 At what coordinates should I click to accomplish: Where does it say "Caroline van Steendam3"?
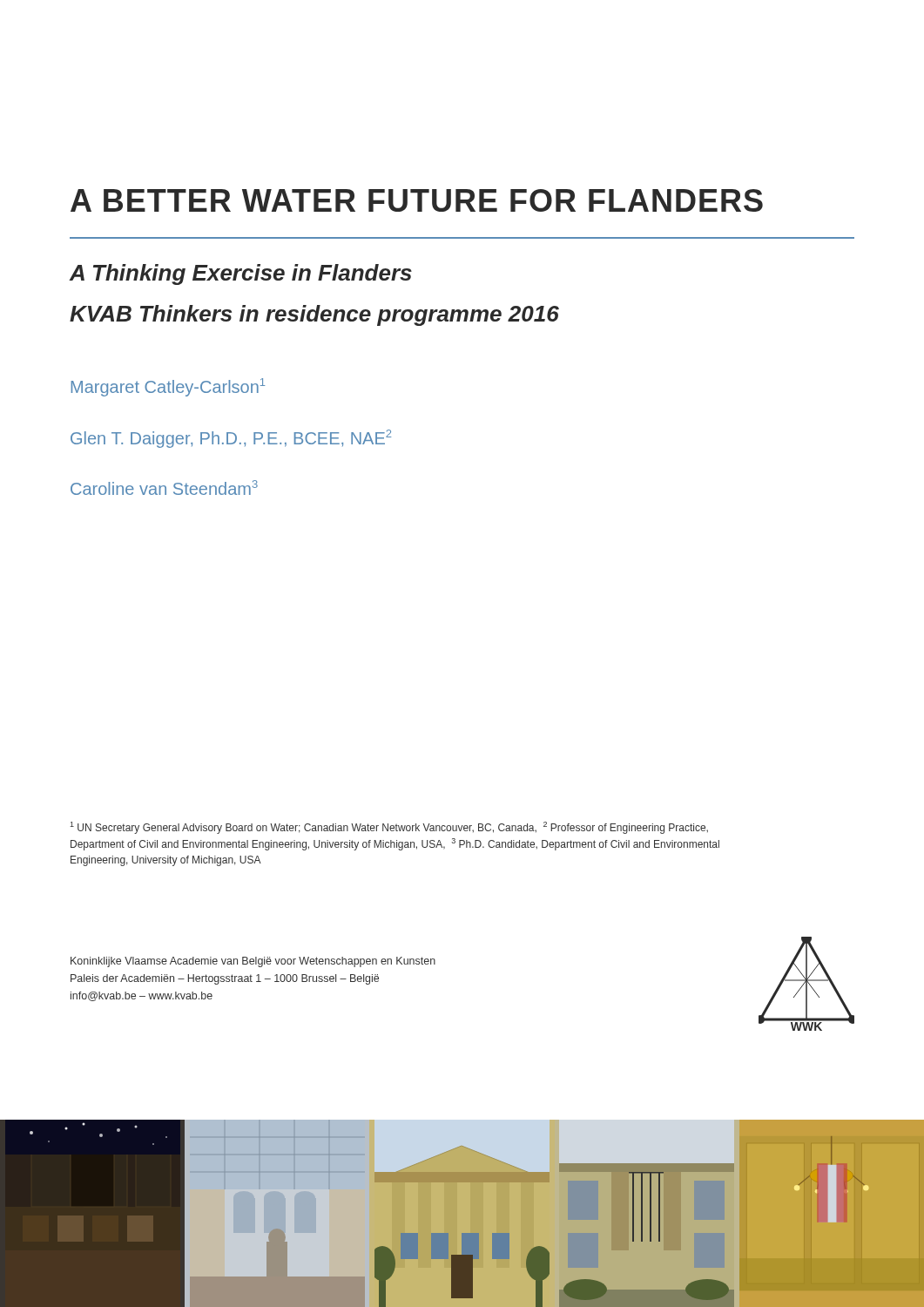pos(164,488)
